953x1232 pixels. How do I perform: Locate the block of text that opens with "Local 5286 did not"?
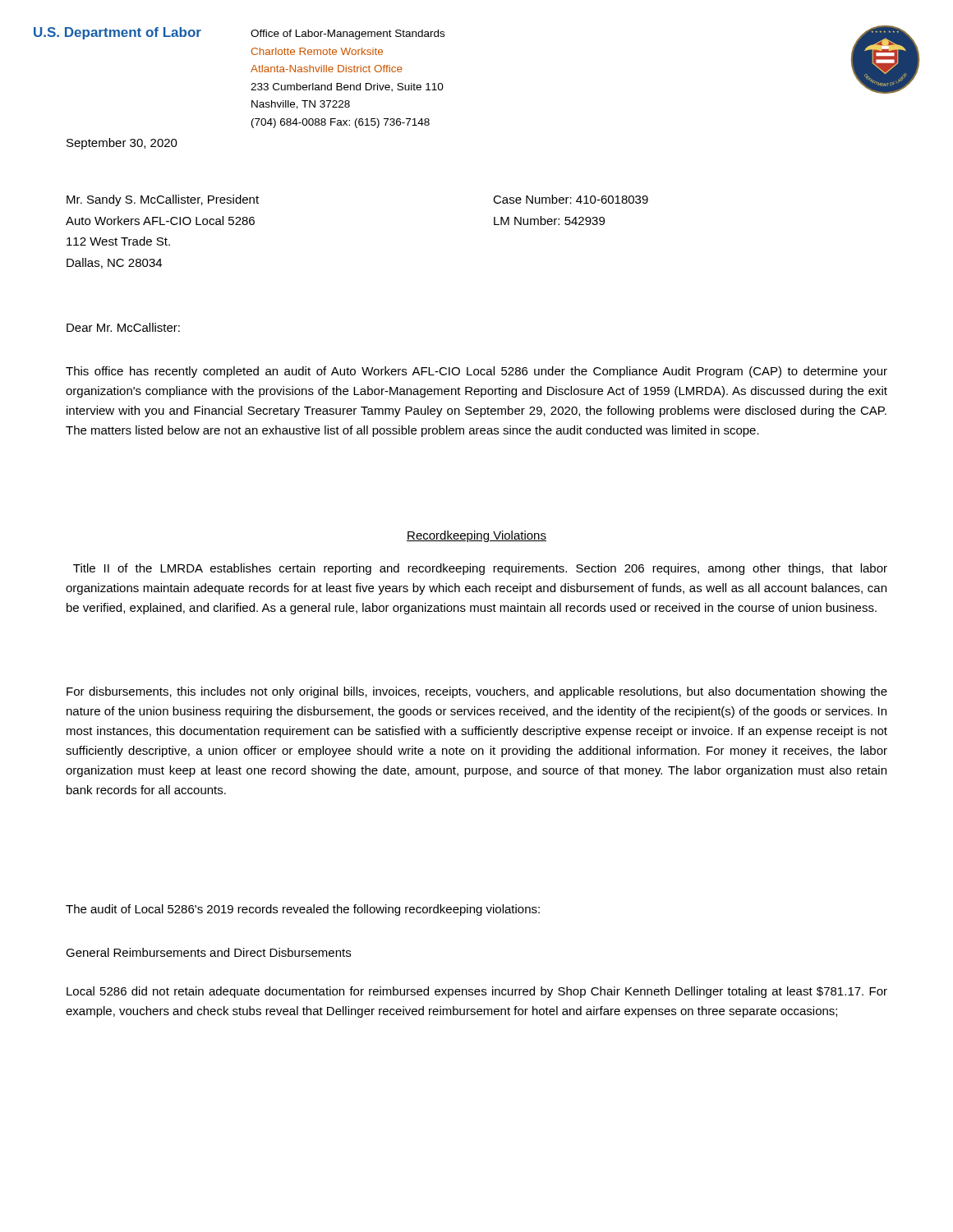(x=476, y=1001)
